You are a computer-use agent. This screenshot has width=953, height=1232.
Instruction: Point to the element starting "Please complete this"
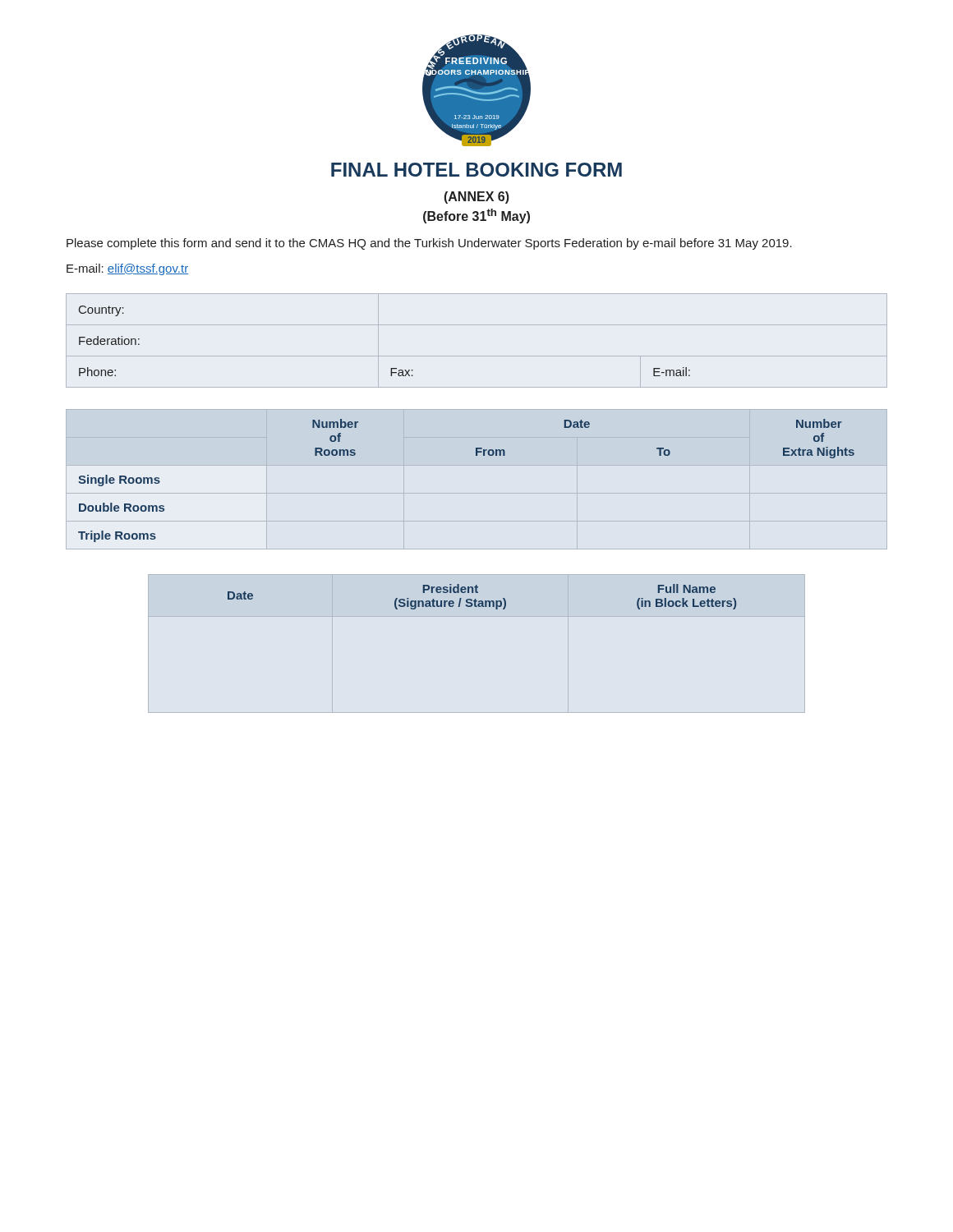click(x=429, y=243)
